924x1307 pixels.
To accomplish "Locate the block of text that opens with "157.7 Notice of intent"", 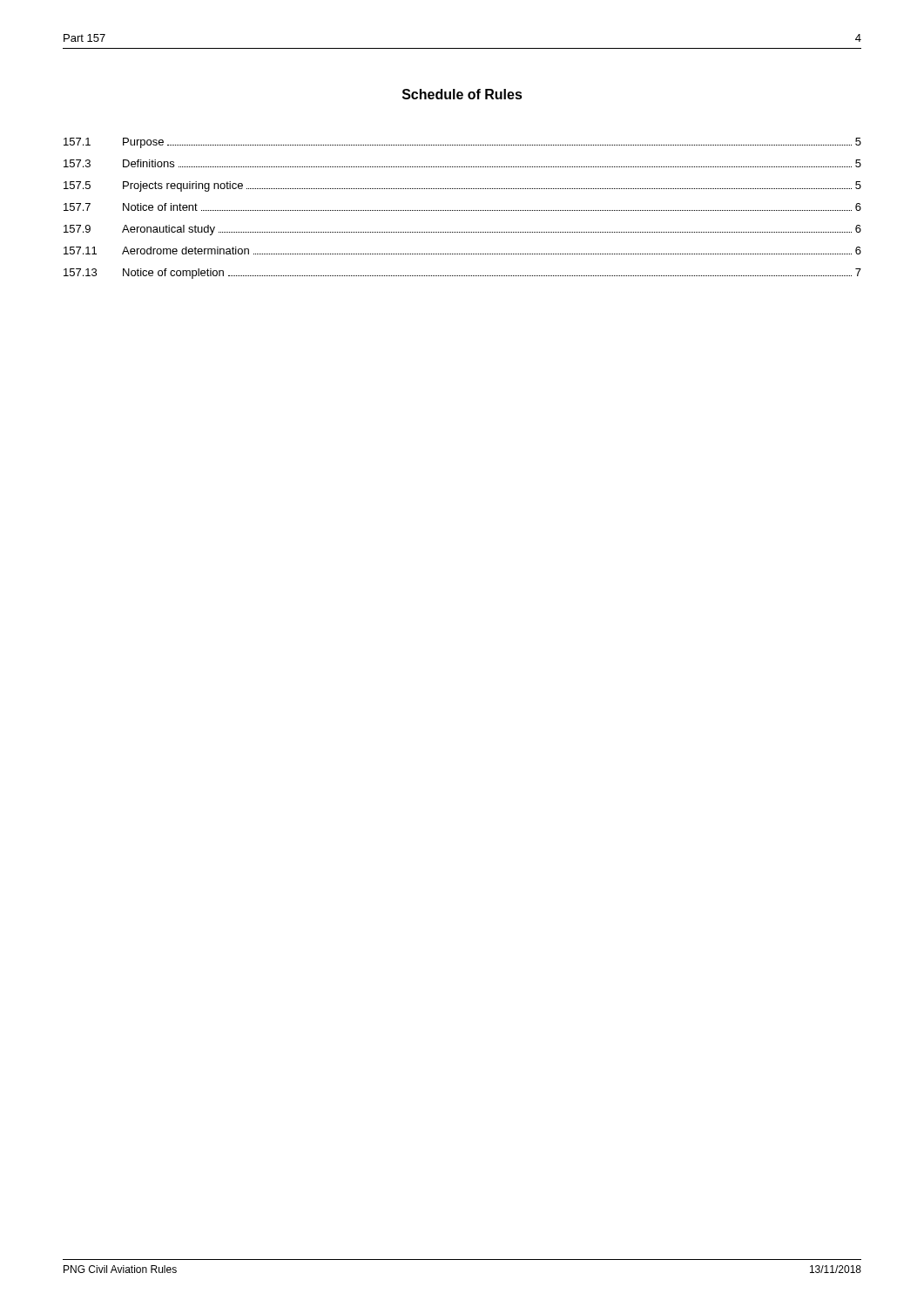I will pyautogui.click(x=462, y=207).
